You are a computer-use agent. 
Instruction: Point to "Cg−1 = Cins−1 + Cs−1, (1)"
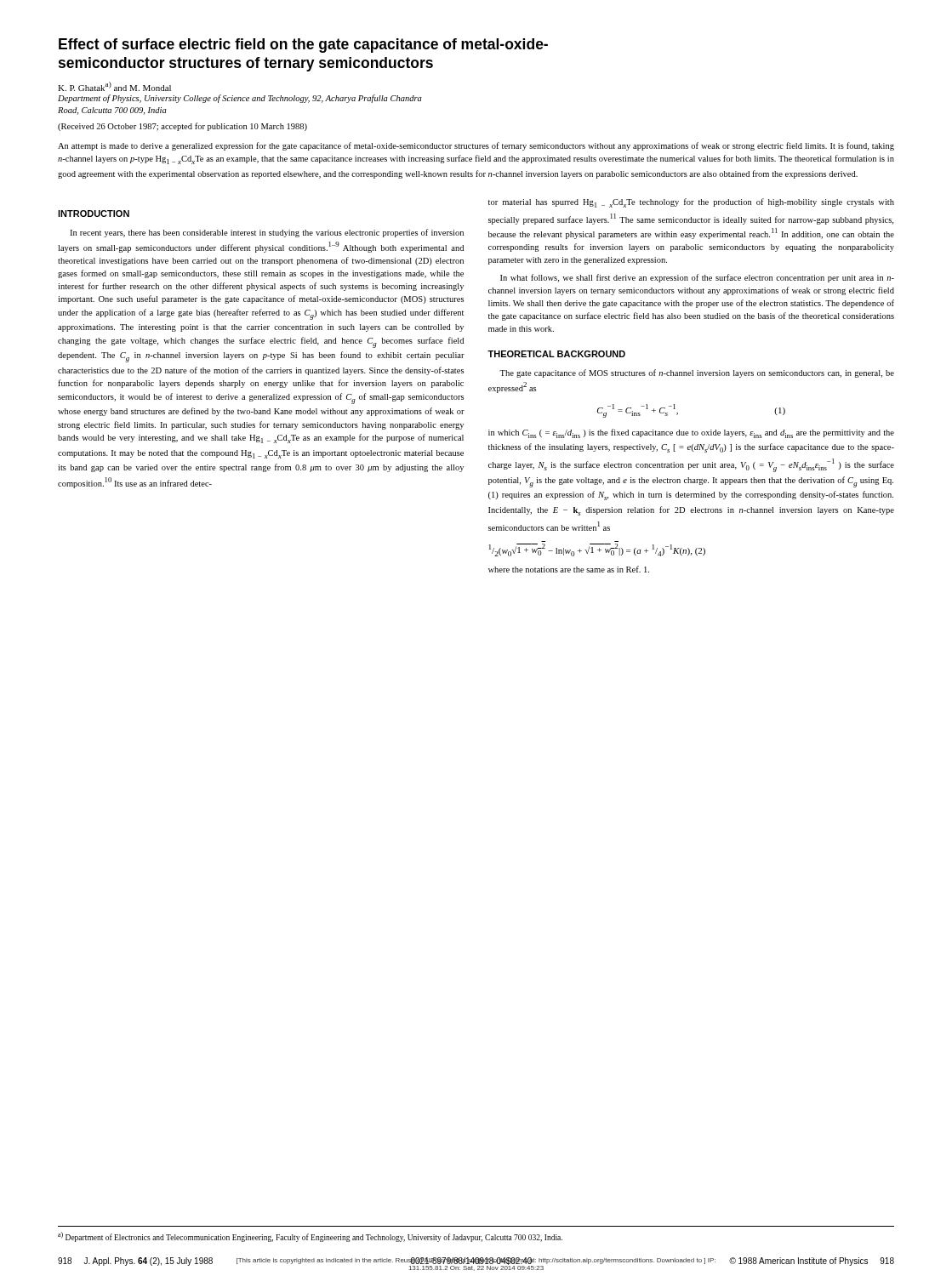(639, 413)
